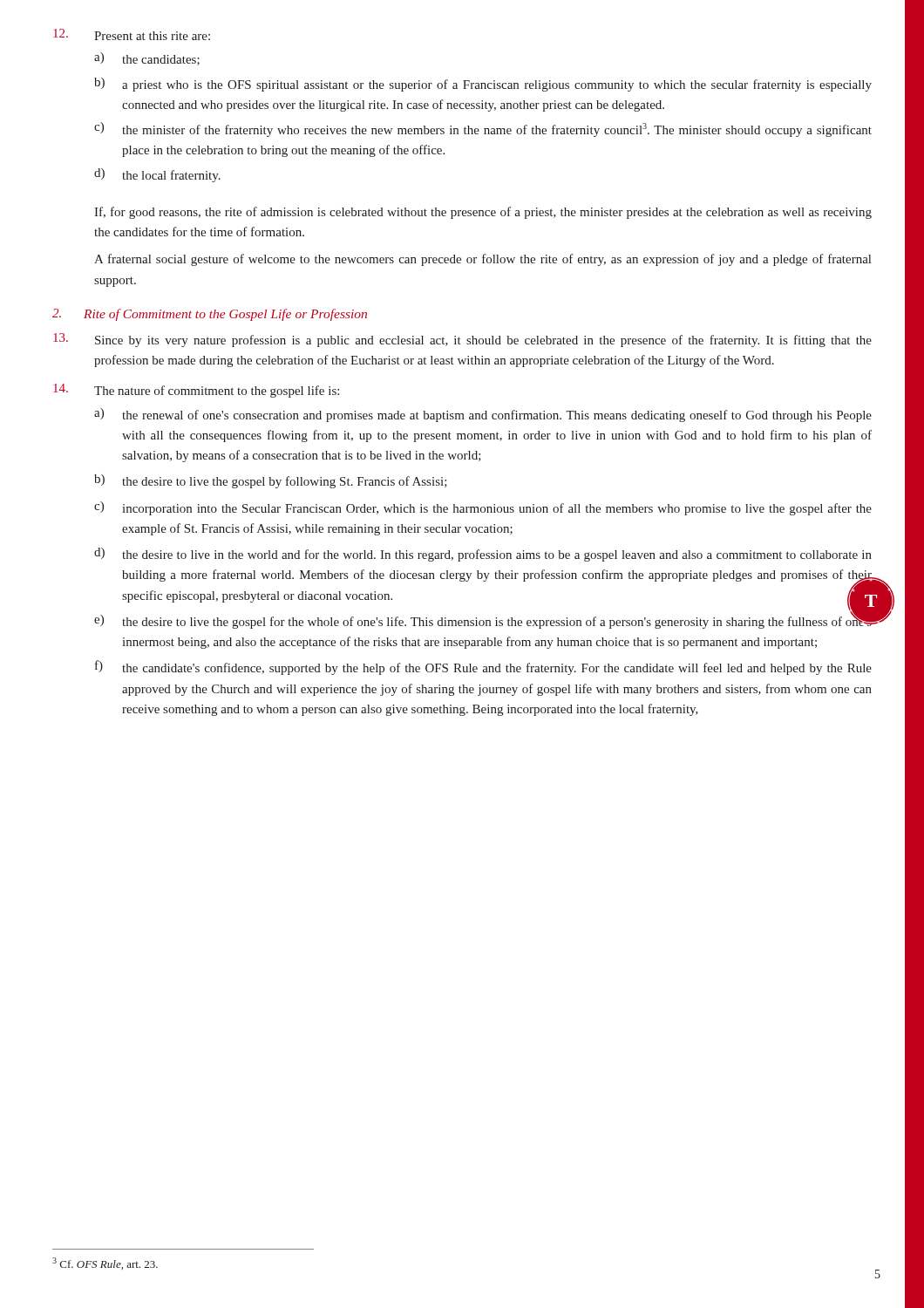Find the list item that reads "a) the candidates;"
Screen dimensions: 1308x924
[x=147, y=59]
